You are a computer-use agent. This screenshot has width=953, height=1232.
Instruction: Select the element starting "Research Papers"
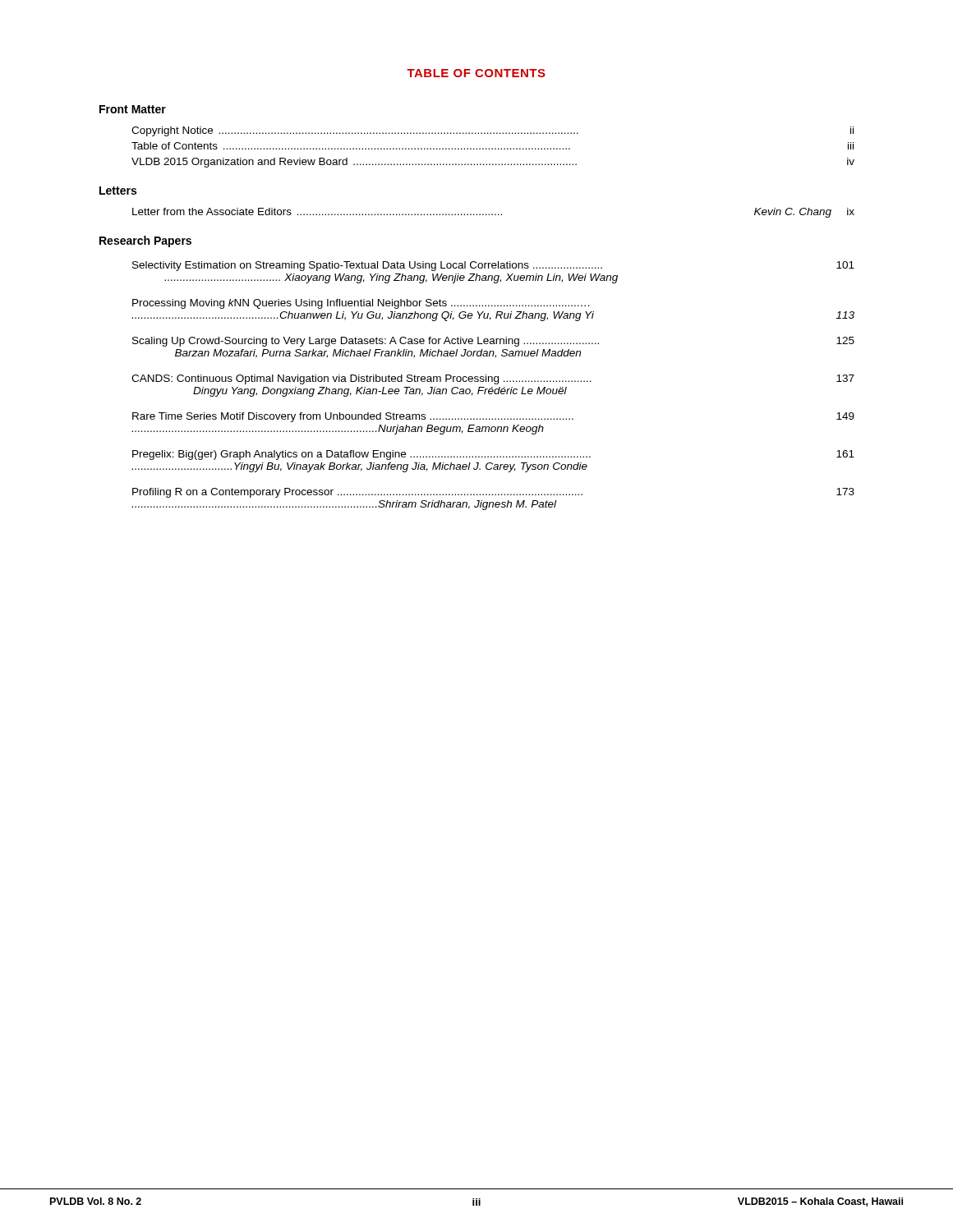[x=145, y=241]
